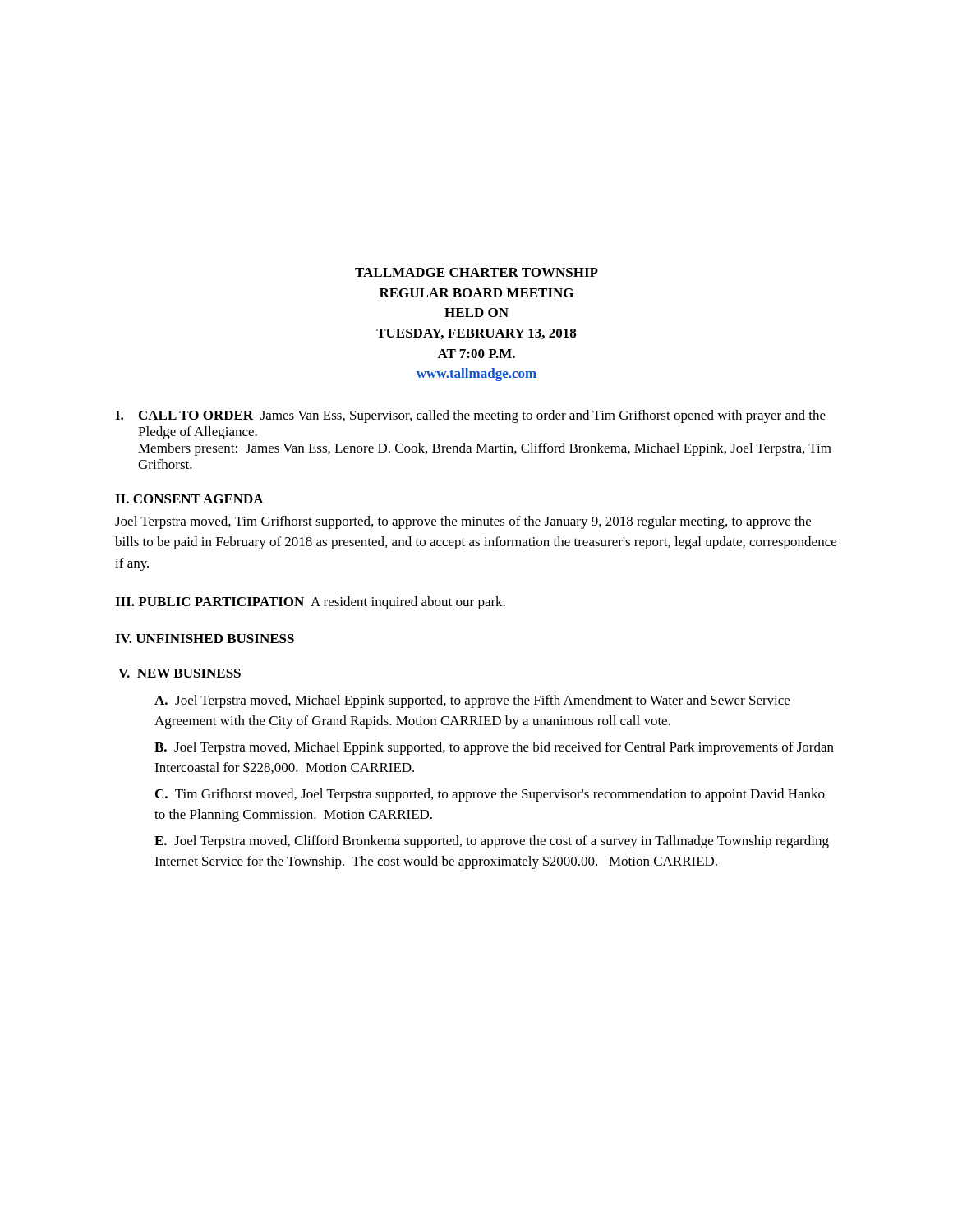The width and height of the screenshot is (953, 1232).
Task: Locate the text "IV. UNFINISHED BUSINESS"
Action: (x=205, y=638)
